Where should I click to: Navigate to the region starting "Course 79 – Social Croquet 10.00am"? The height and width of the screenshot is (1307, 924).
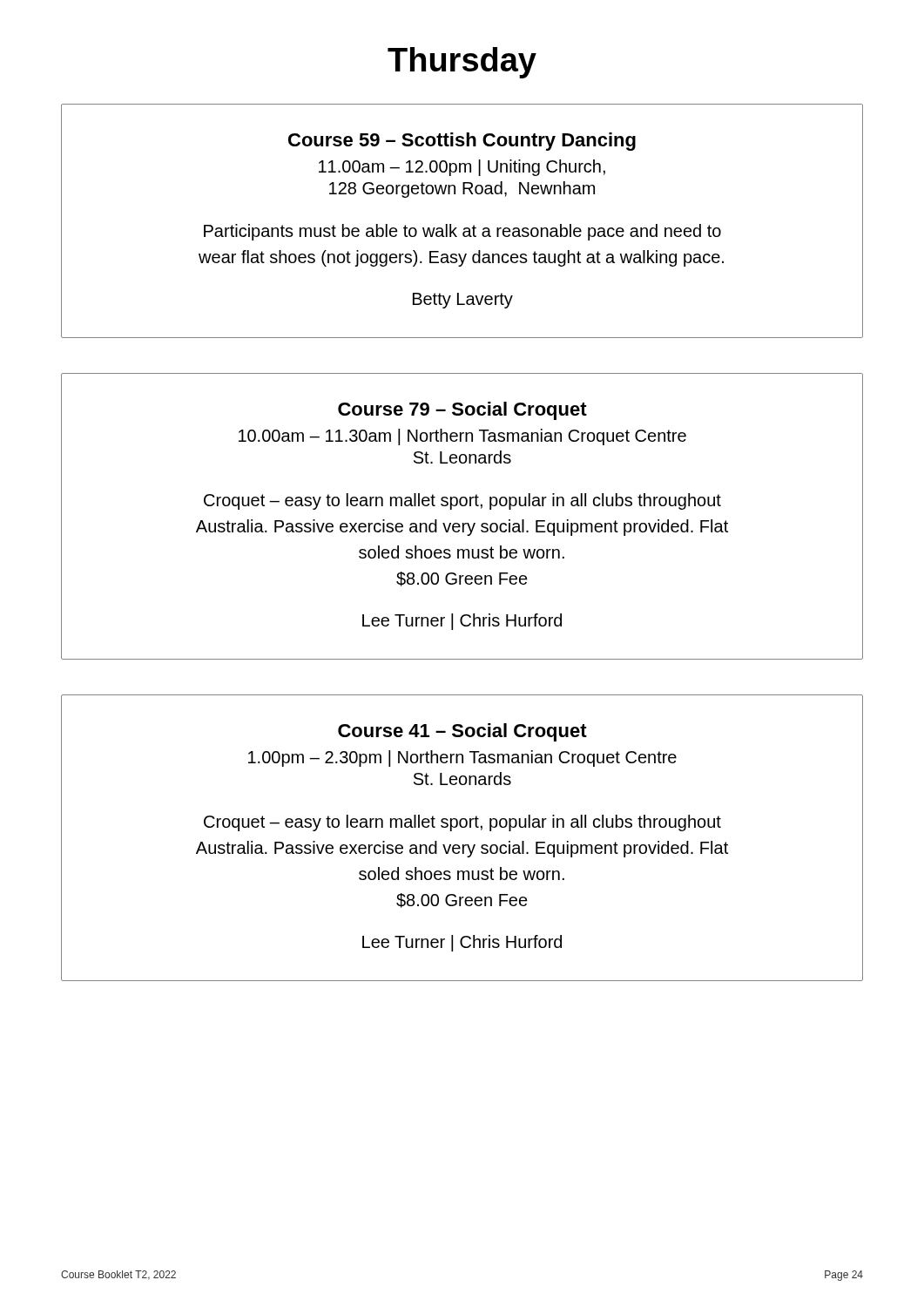462,515
